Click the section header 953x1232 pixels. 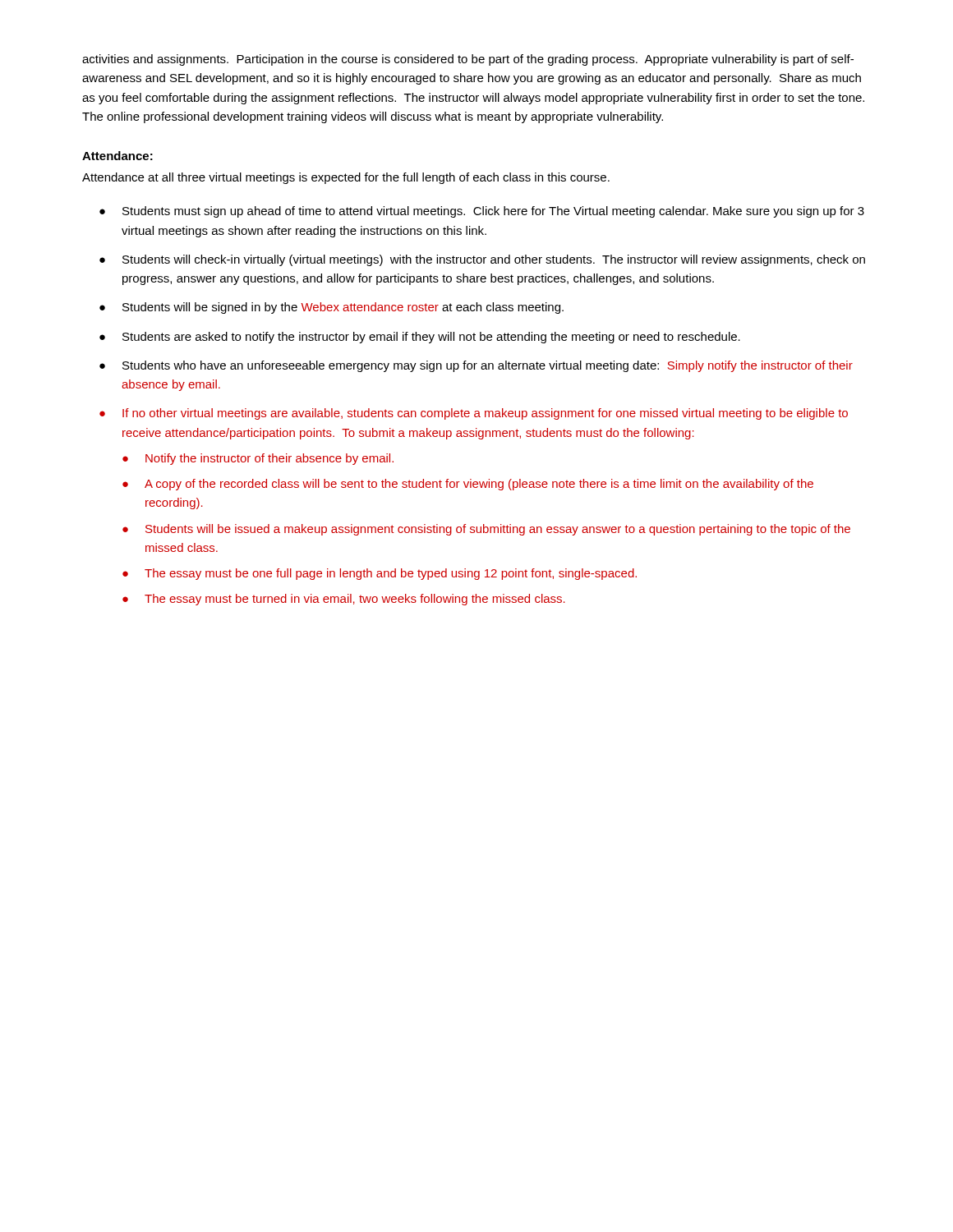pyautogui.click(x=118, y=156)
